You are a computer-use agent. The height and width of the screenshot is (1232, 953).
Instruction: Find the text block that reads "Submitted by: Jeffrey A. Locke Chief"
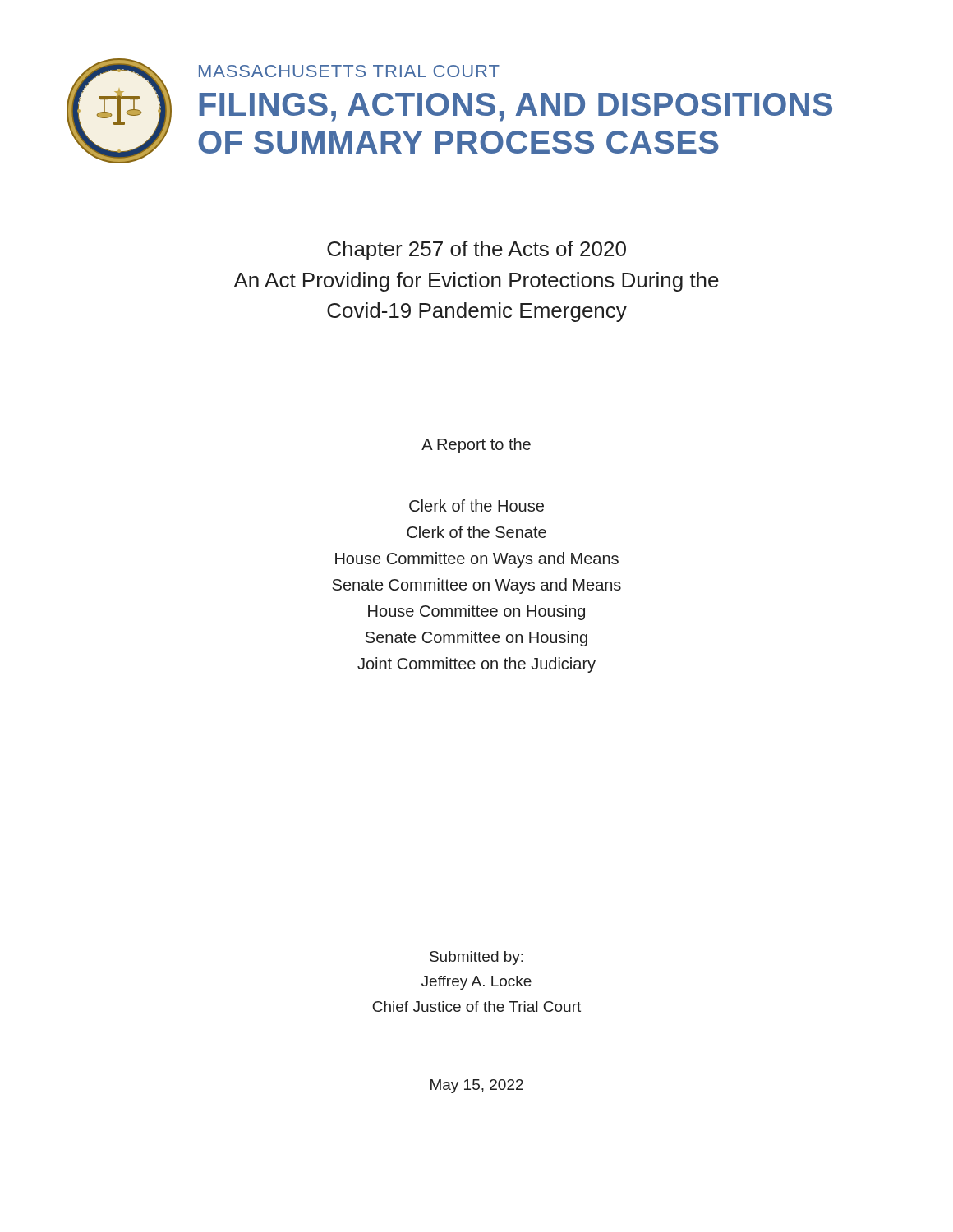coord(476,982)
